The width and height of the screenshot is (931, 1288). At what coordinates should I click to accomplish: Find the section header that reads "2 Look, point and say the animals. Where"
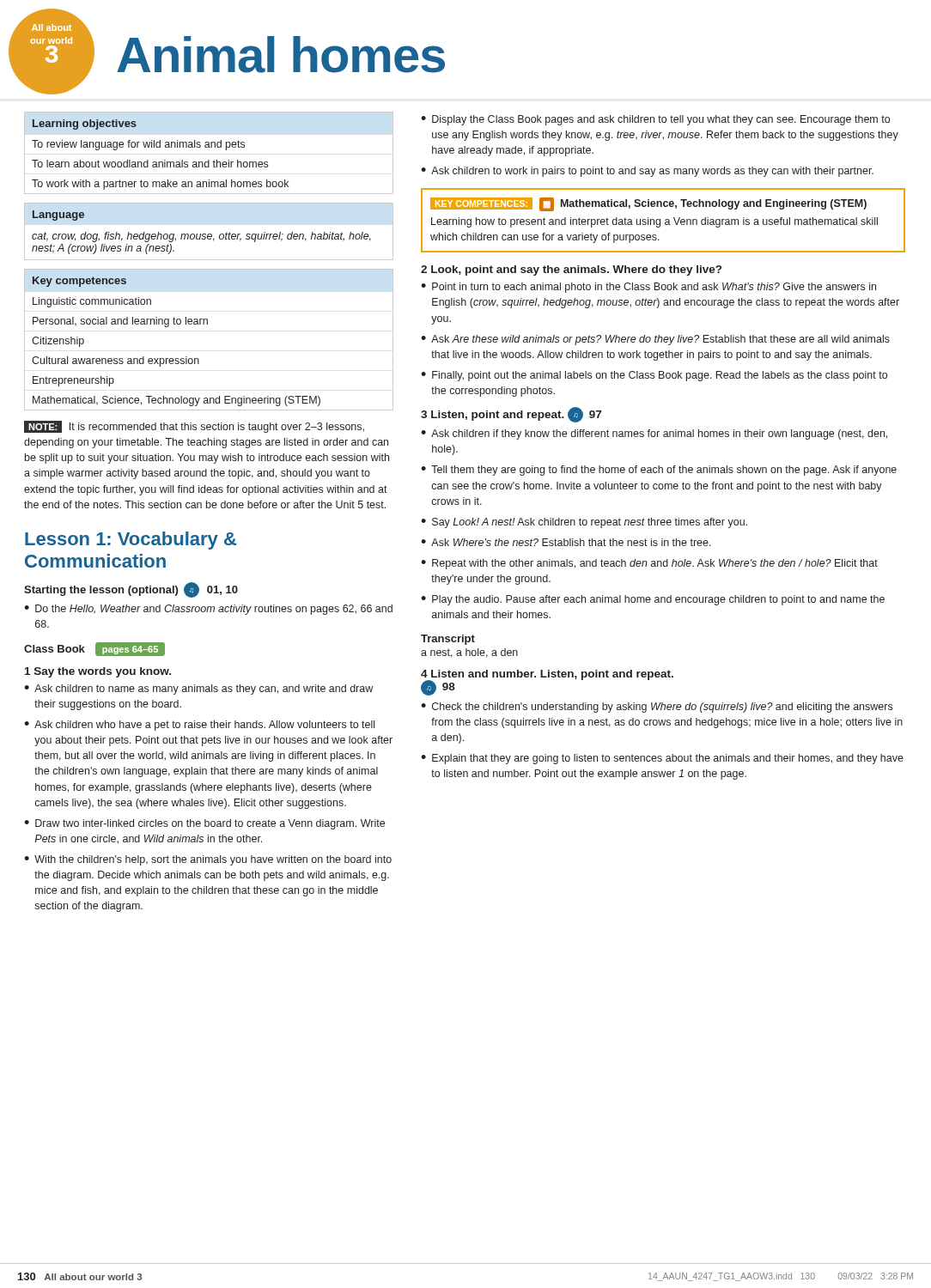tap(572, 269)
